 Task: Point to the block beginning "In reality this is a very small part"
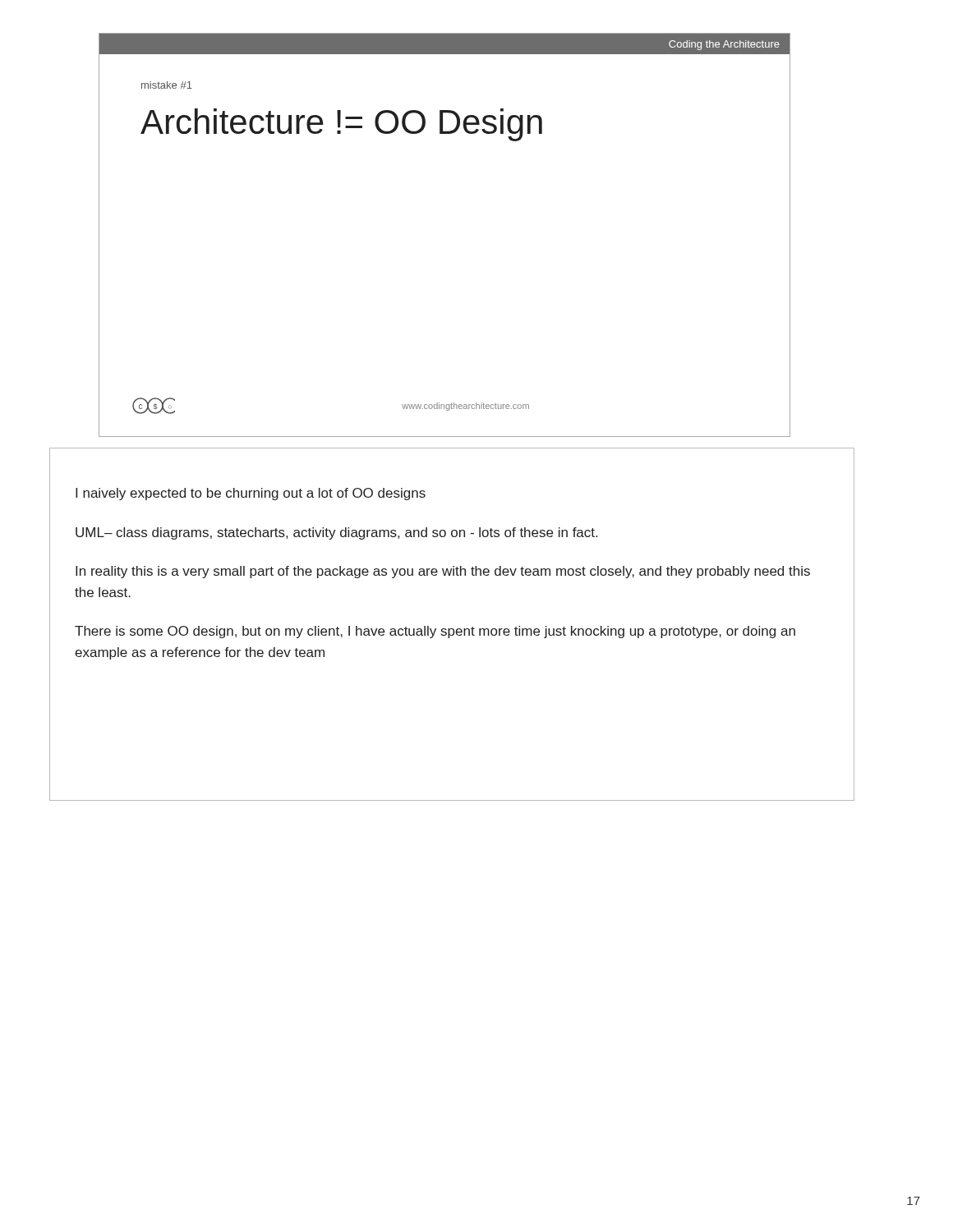pyautogui.click(x=452, y=582)
